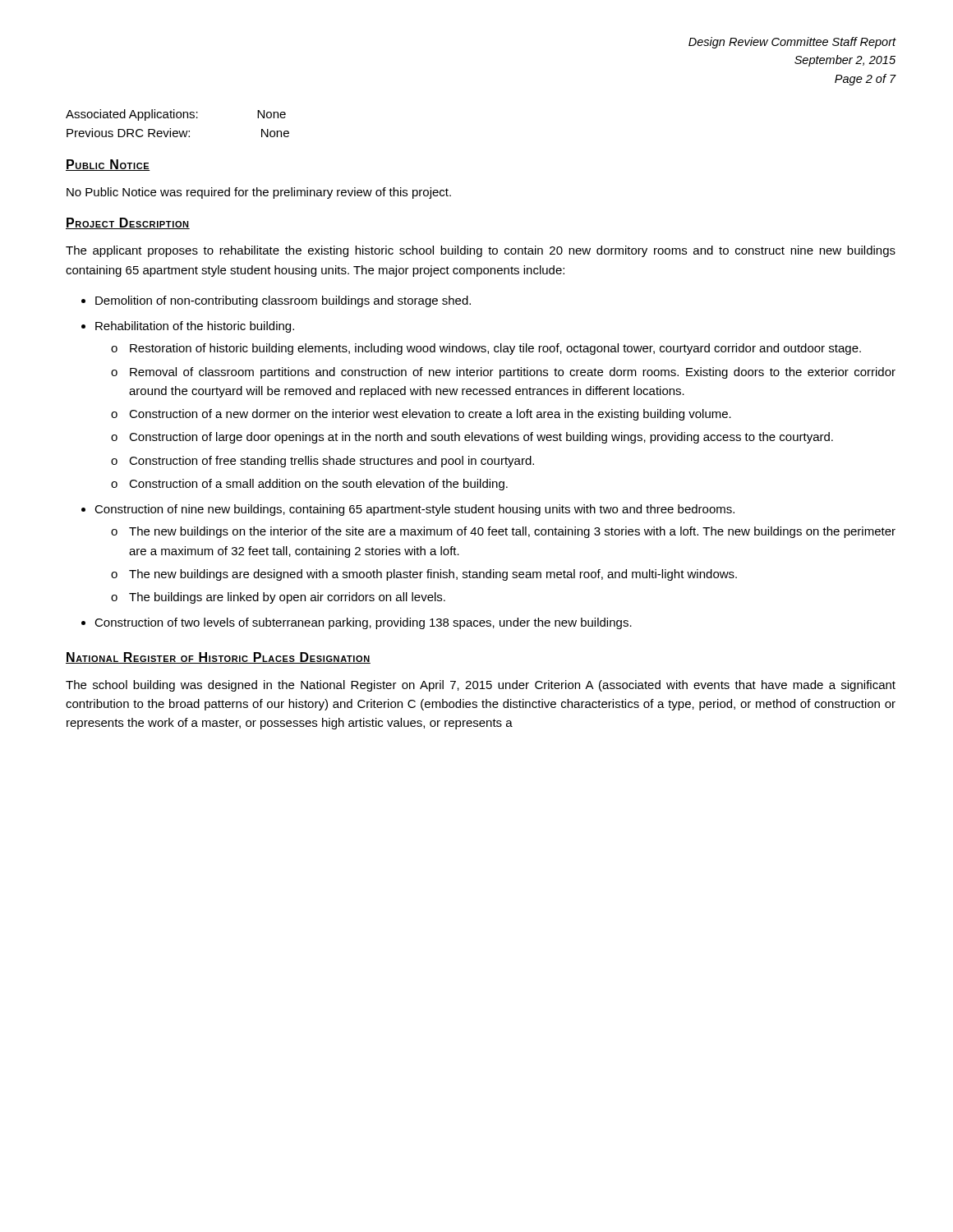Screen dimensions: 1232x953
Task: Point to the block starting "The school building was"
Action: (x=481, y=703)
